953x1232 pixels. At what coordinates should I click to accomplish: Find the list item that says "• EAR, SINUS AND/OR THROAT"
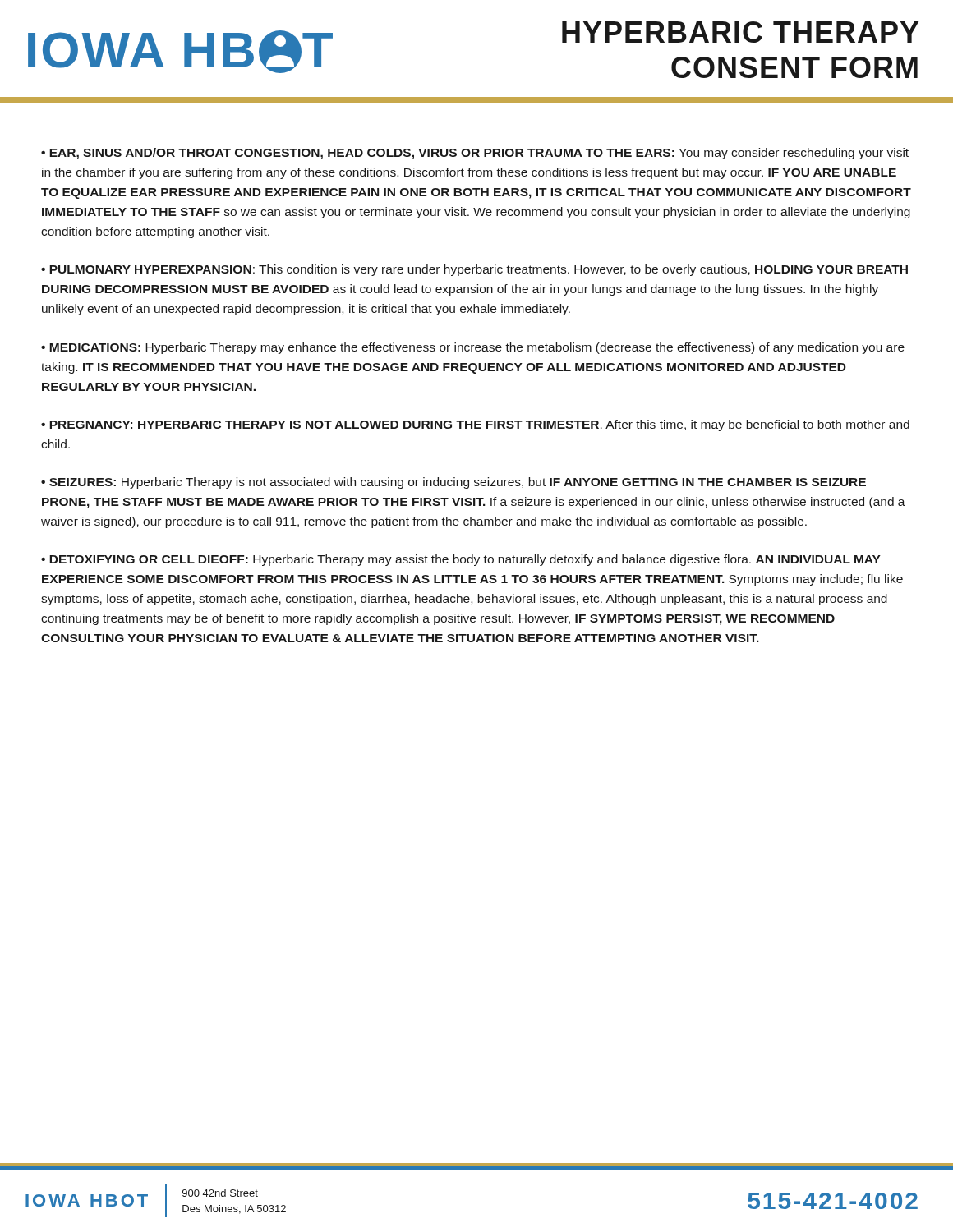(x=476, y=192)
